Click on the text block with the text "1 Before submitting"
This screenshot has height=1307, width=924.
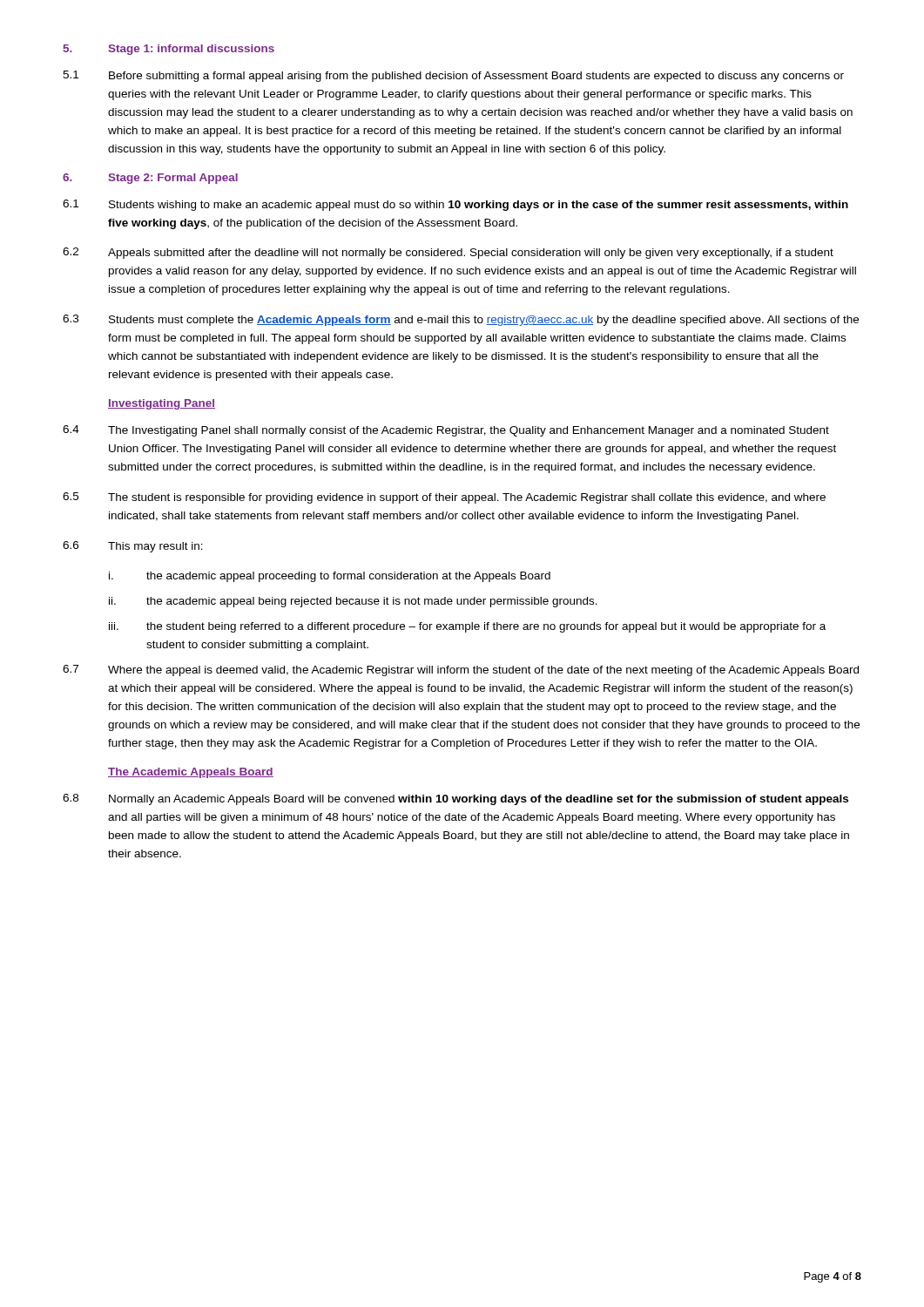pyautogui.click(x=462, y=113)
